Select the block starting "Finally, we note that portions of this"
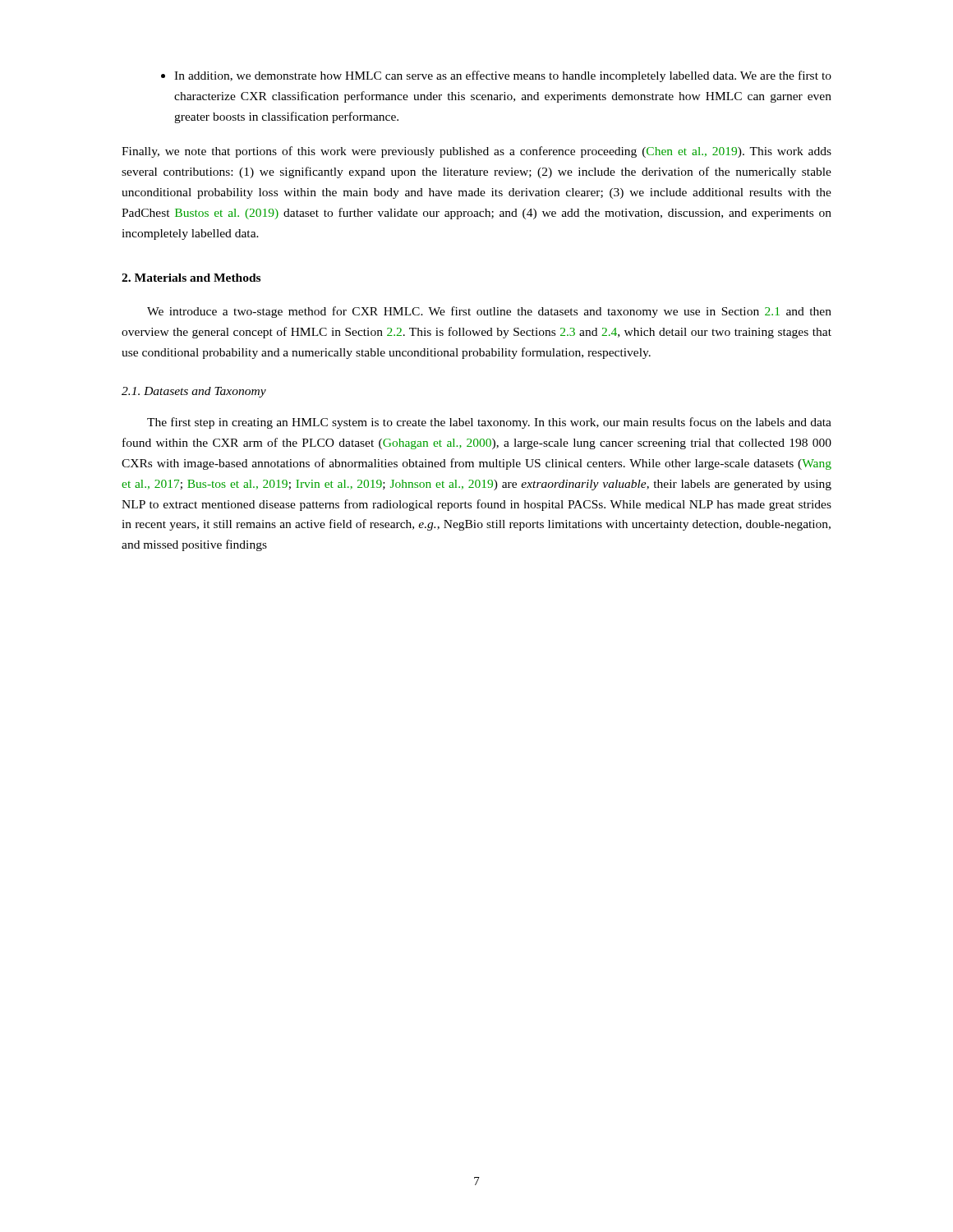This screenshot has width=953, height=1232. click(476, 192)
